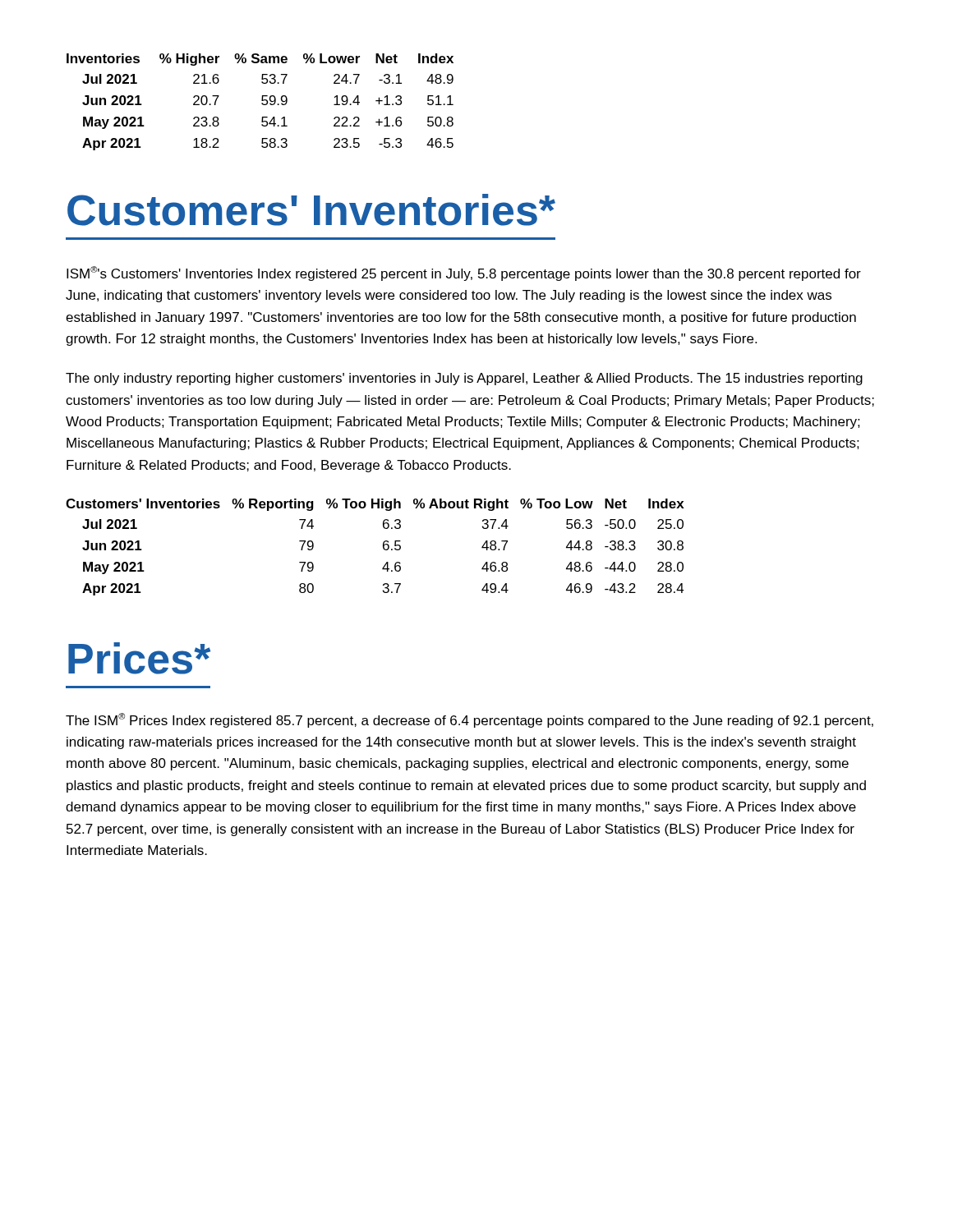Find the block on this page that starts "The ISM® Prices Index registered 85.7 percent,"
The image size is (953, 1232).
470,785
